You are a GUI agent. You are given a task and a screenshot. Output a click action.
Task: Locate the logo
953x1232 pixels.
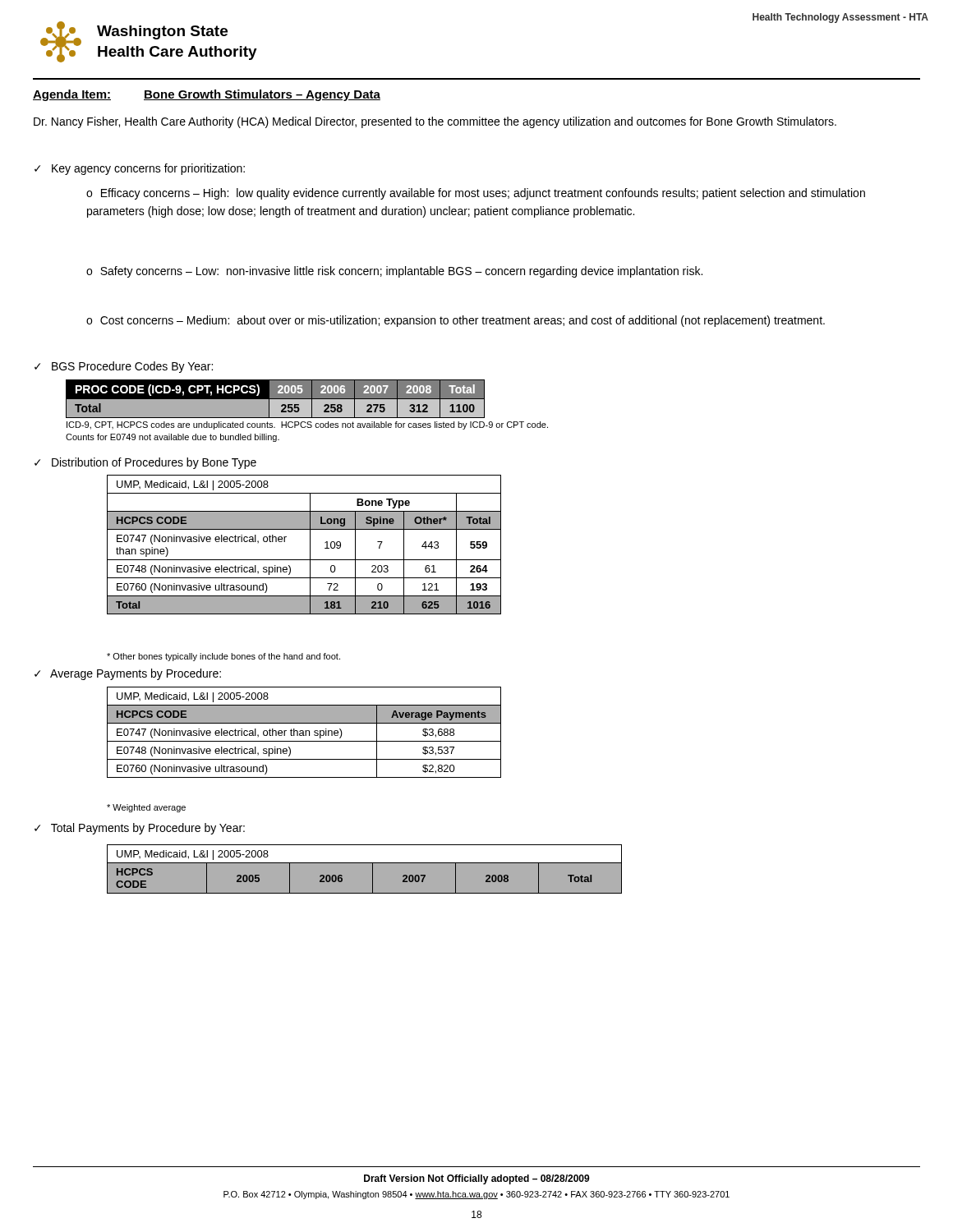pos(145,42)
